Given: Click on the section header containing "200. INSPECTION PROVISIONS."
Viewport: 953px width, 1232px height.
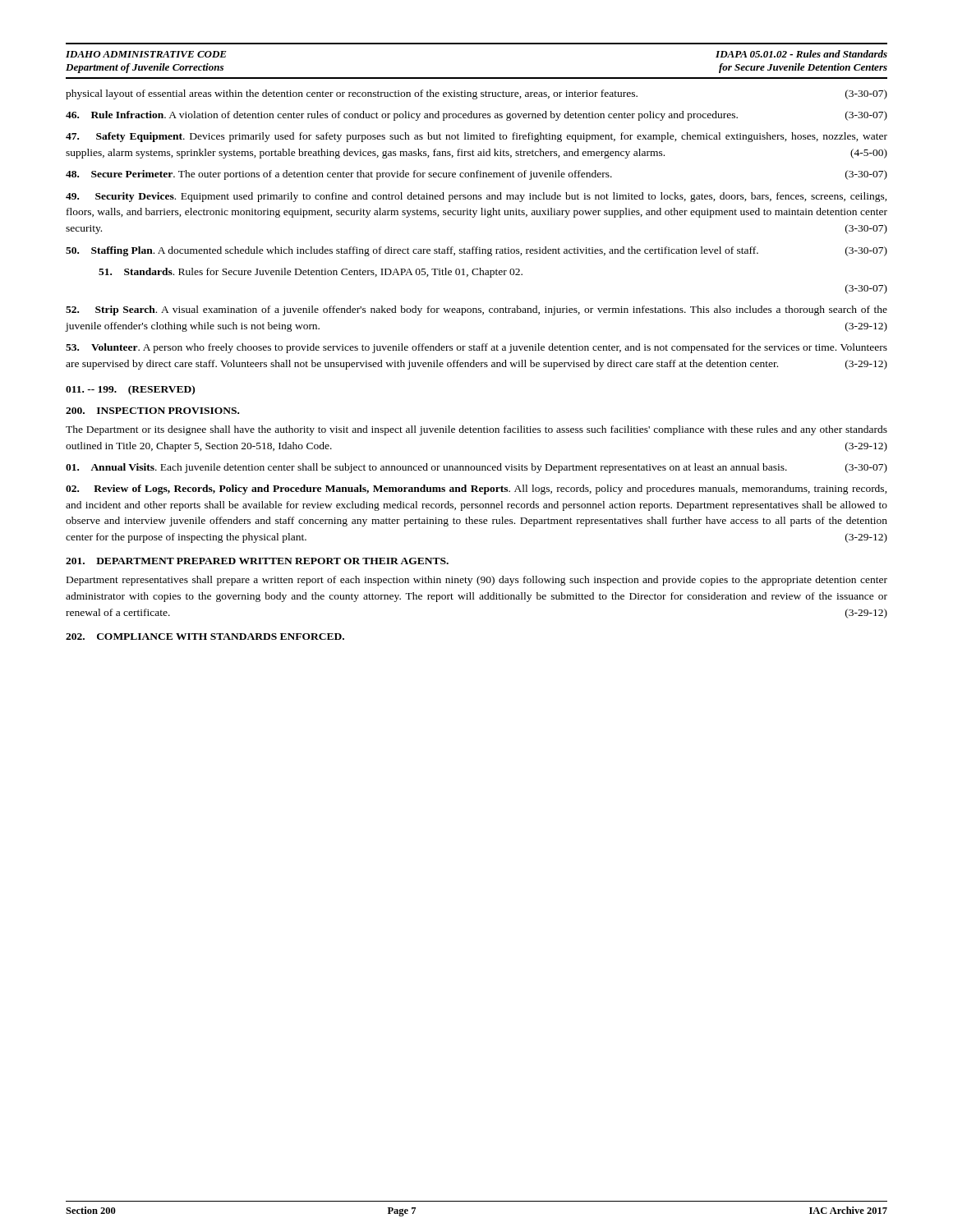Looking at the screenshot, I should [153, 411].
